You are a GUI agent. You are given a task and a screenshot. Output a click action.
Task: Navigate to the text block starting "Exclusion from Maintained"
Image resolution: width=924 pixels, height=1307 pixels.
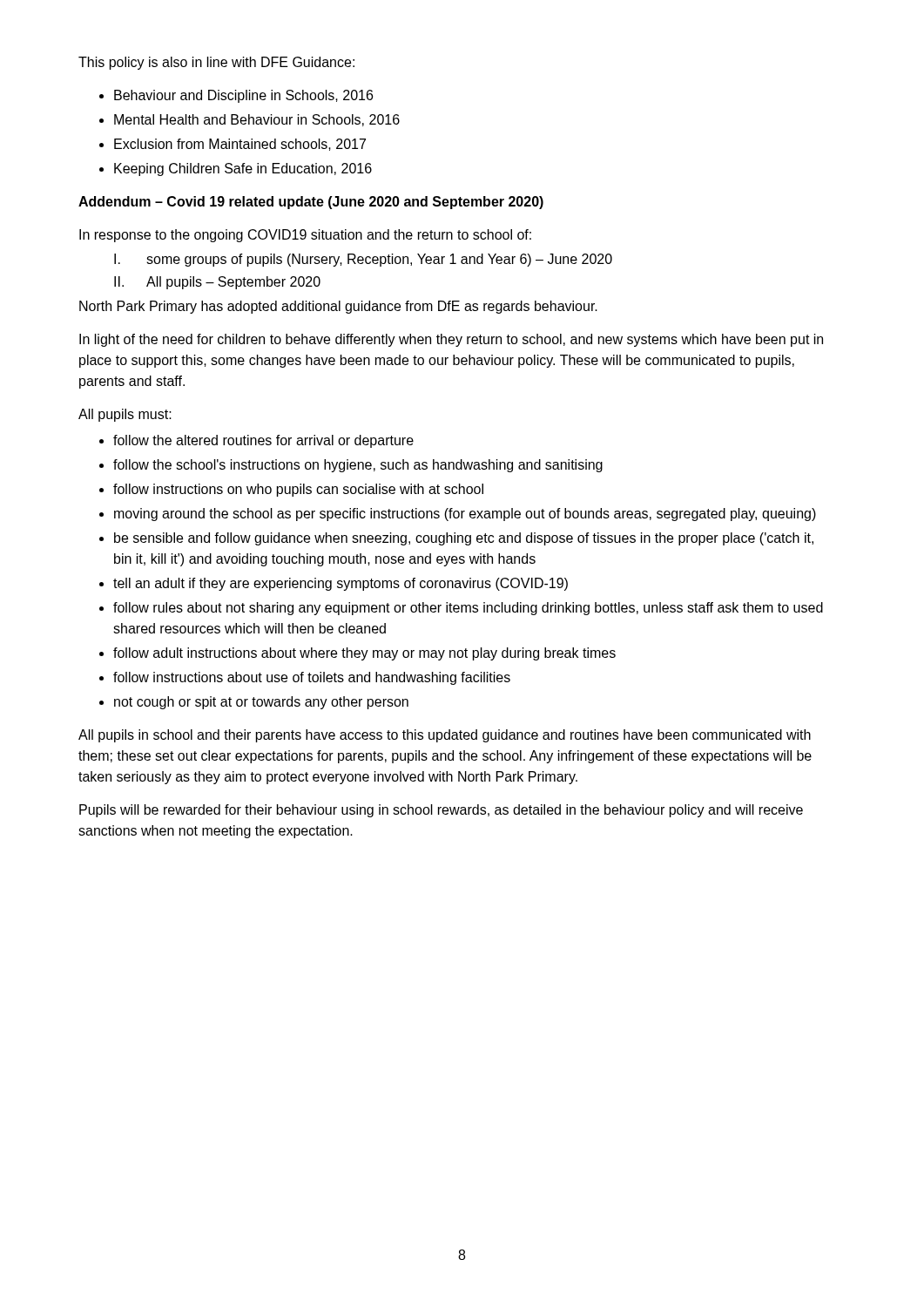tap(240, 144)
